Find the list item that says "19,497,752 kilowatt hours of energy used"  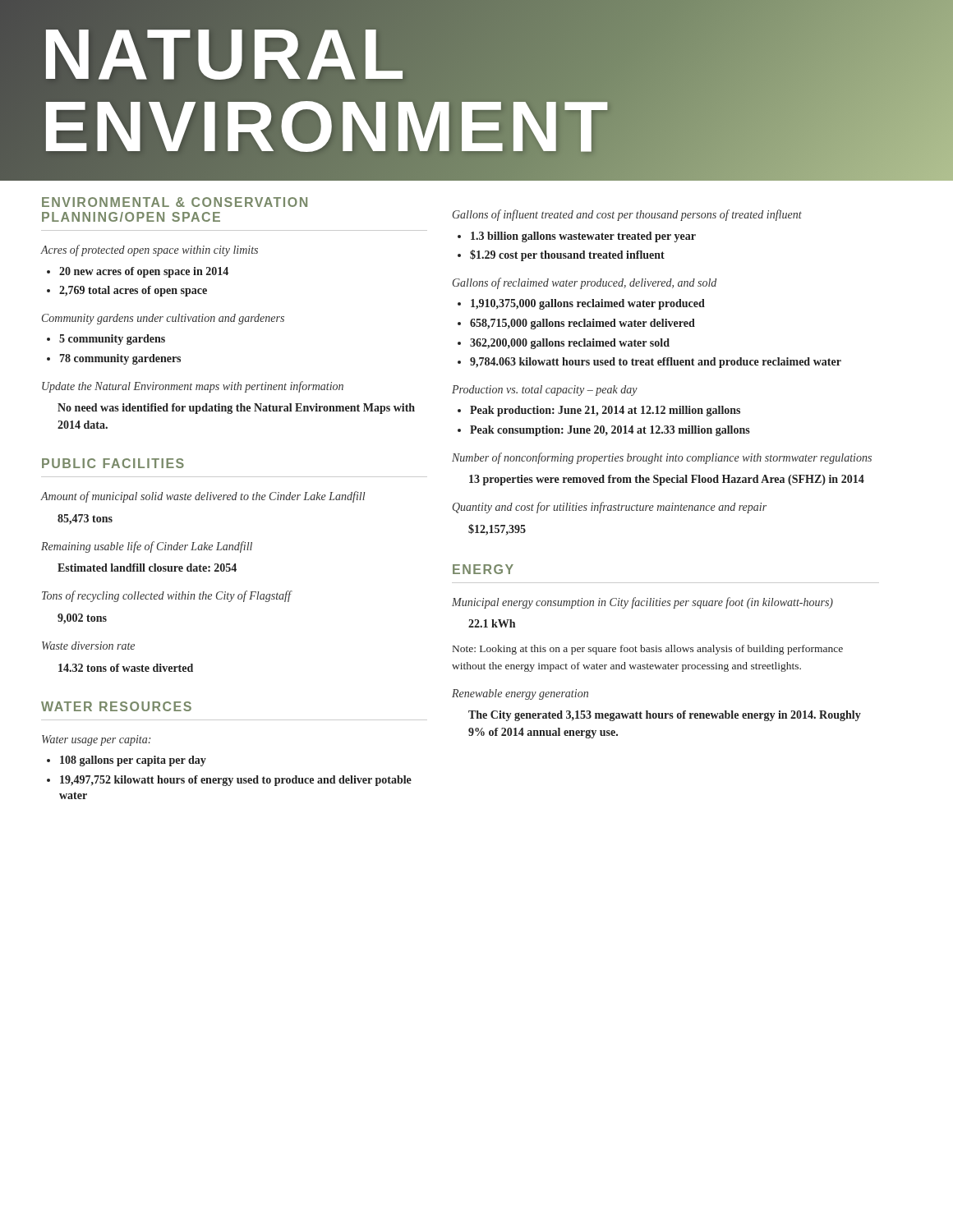point(235,788)
